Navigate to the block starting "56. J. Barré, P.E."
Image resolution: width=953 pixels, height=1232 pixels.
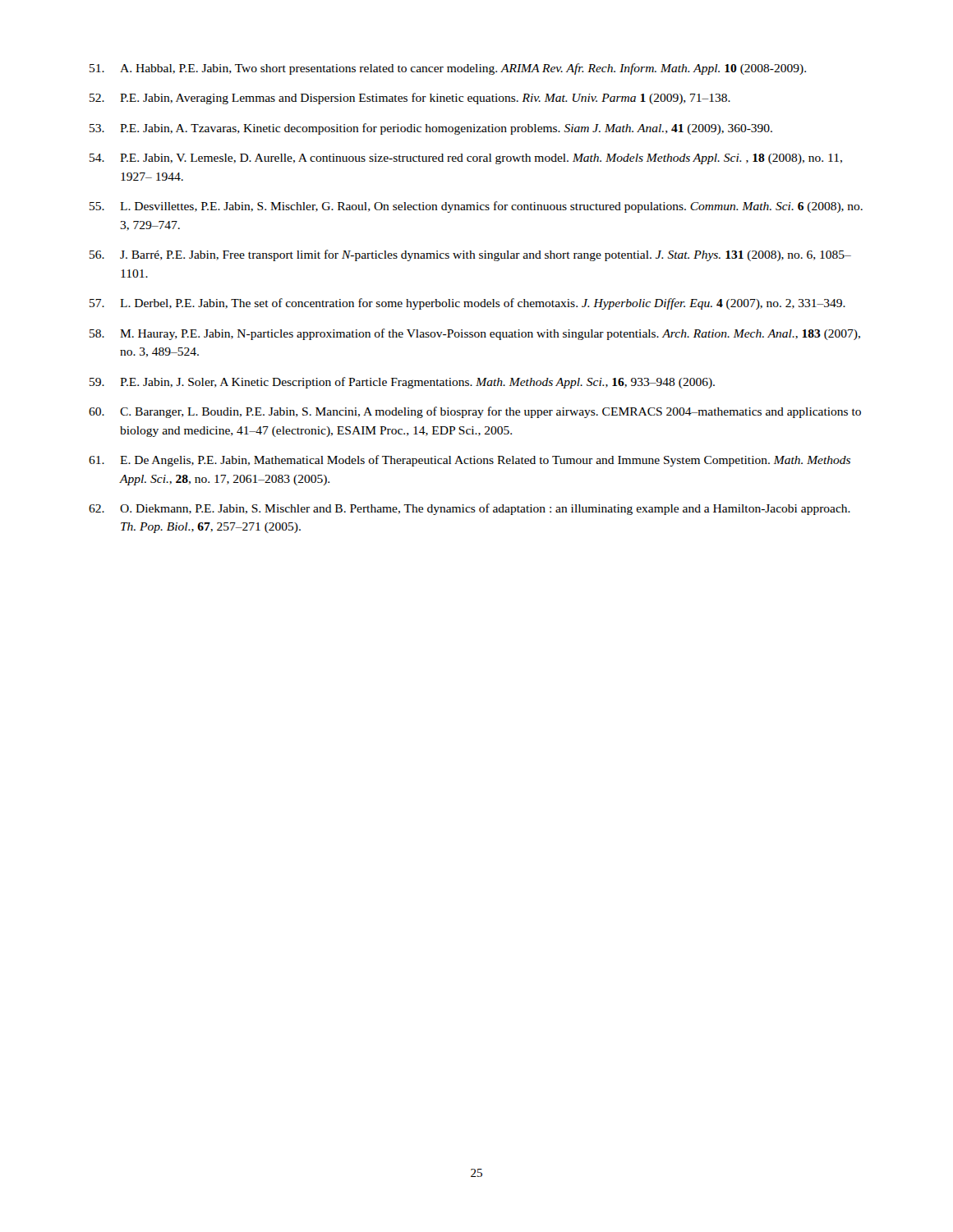click(x=476, y=264)
